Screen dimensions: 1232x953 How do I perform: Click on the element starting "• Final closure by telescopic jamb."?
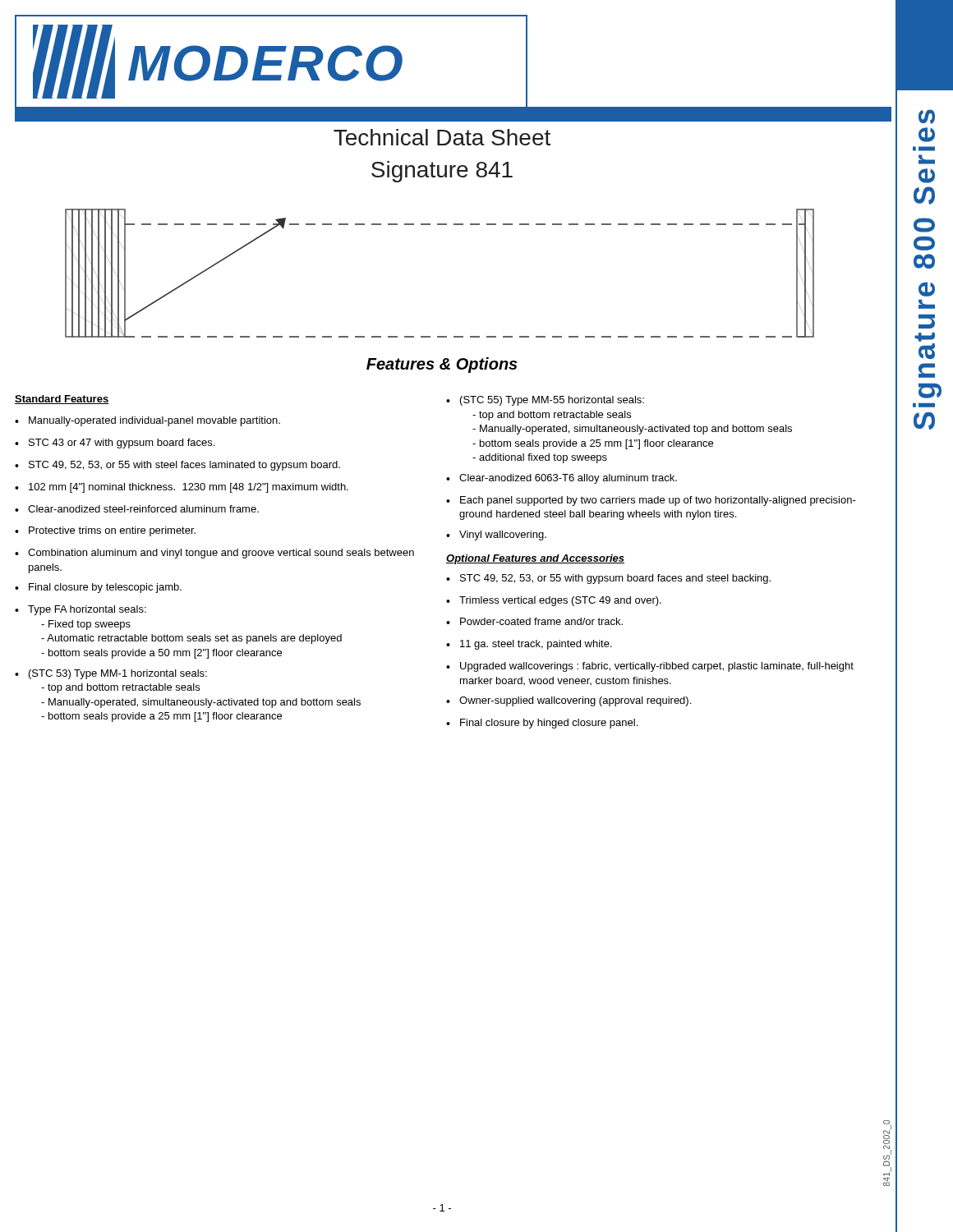pyautogui.click(x=98, y=588)
